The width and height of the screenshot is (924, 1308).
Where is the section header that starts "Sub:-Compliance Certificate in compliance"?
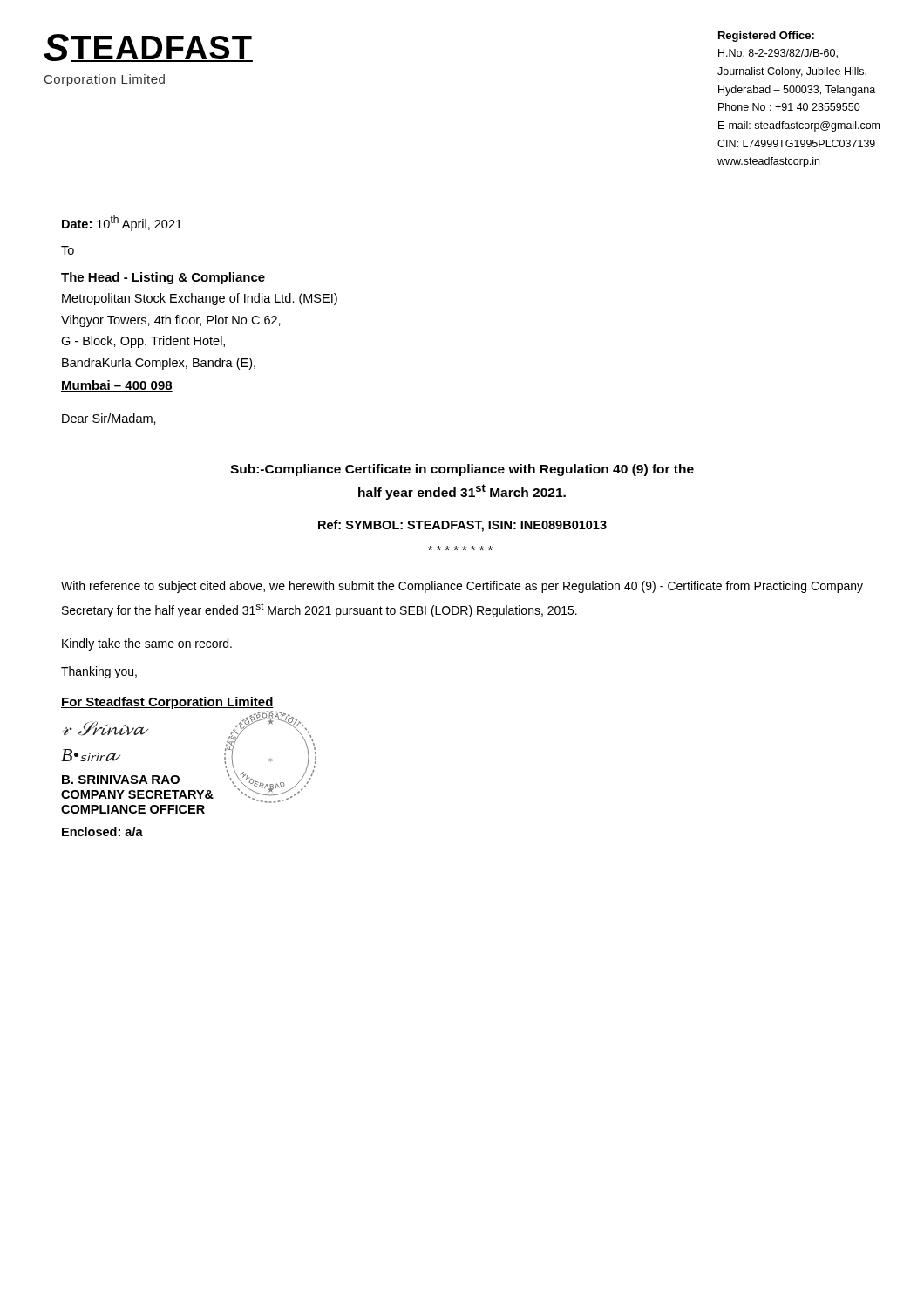pos(462,481)
